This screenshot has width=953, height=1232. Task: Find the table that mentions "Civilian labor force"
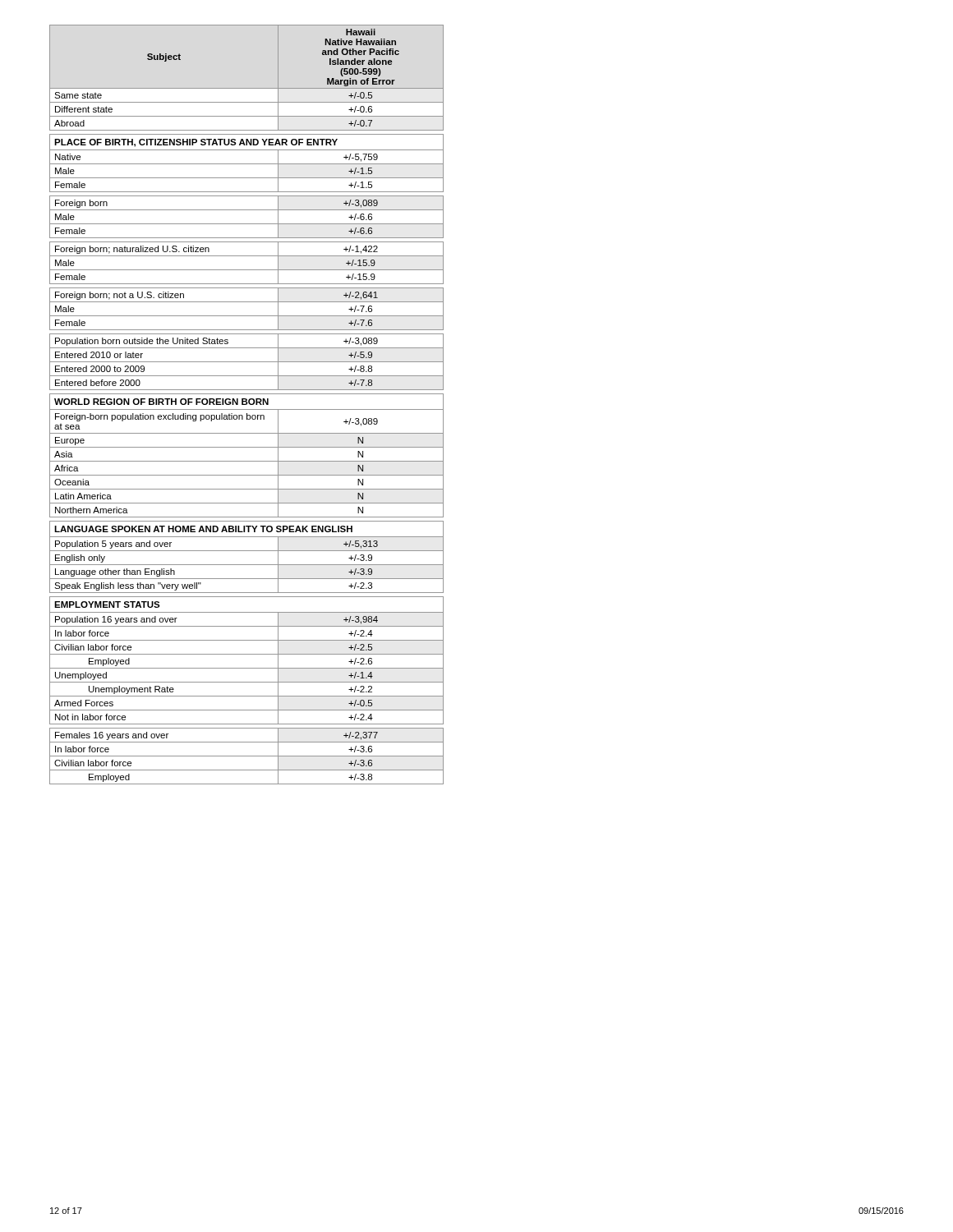pyautogui.click(x=246, y=405)
